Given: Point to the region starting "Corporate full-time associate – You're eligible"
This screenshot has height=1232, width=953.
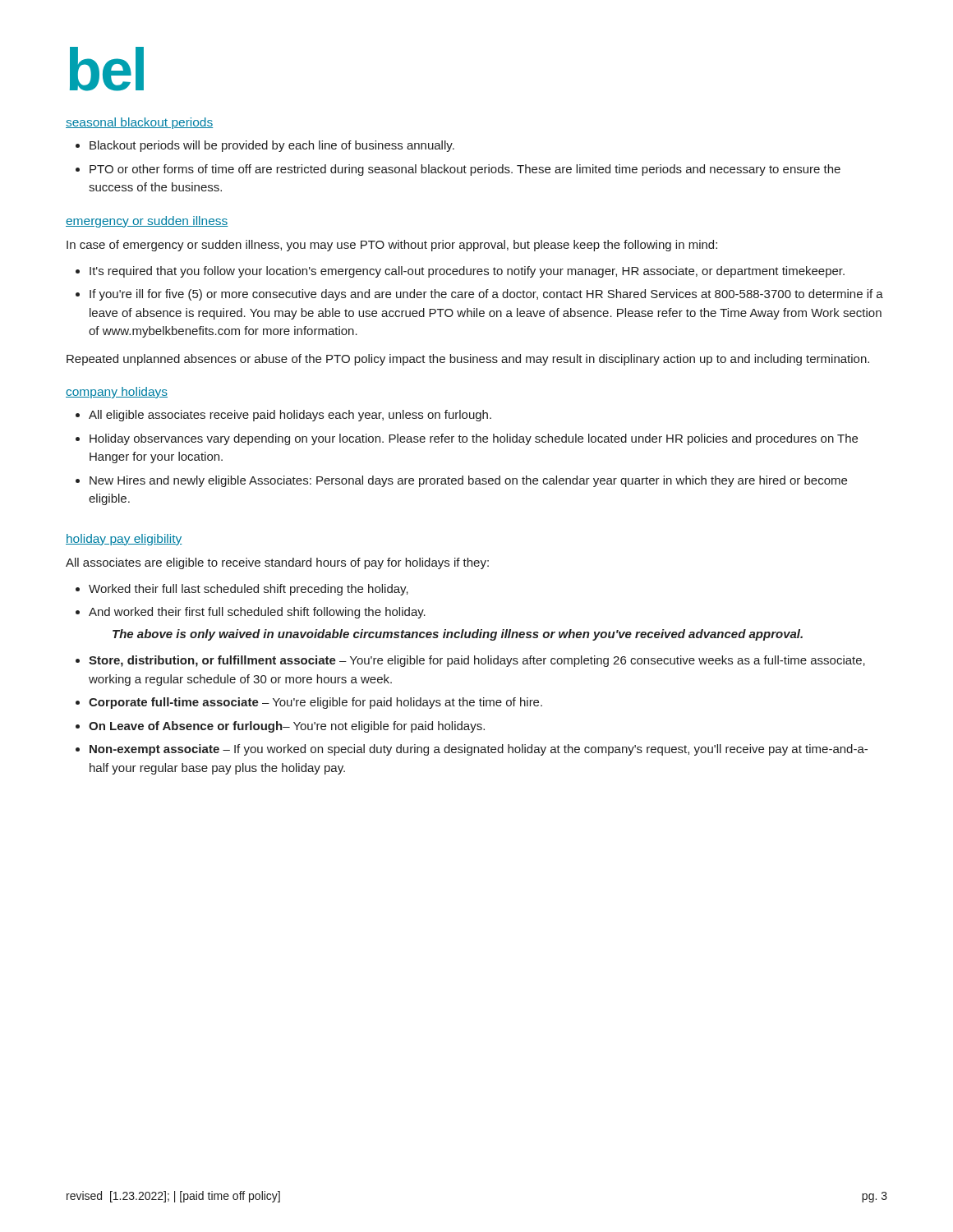Looking at the screenshot, I should [316, 702].
